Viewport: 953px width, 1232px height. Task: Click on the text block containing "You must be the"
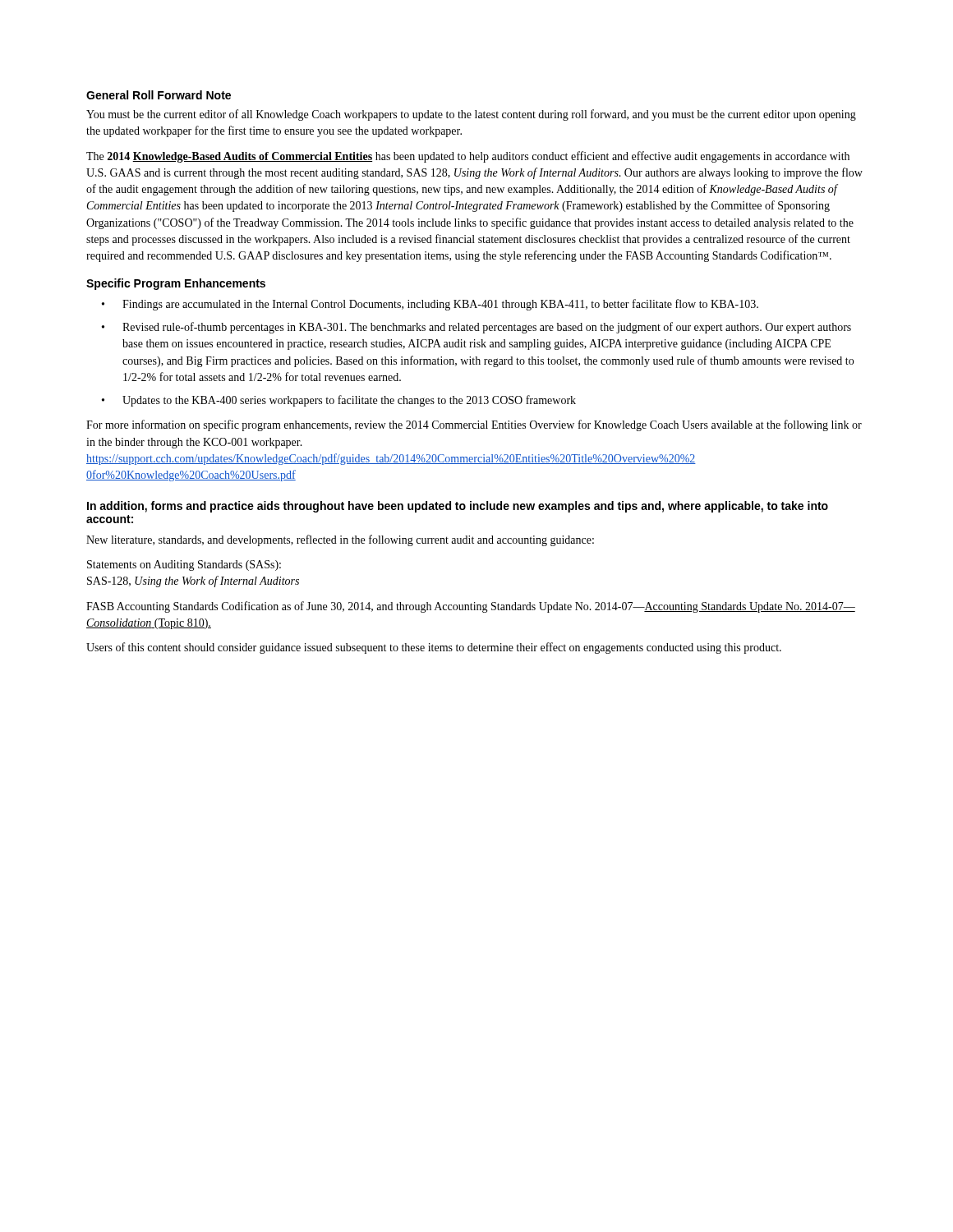(471, 123)
